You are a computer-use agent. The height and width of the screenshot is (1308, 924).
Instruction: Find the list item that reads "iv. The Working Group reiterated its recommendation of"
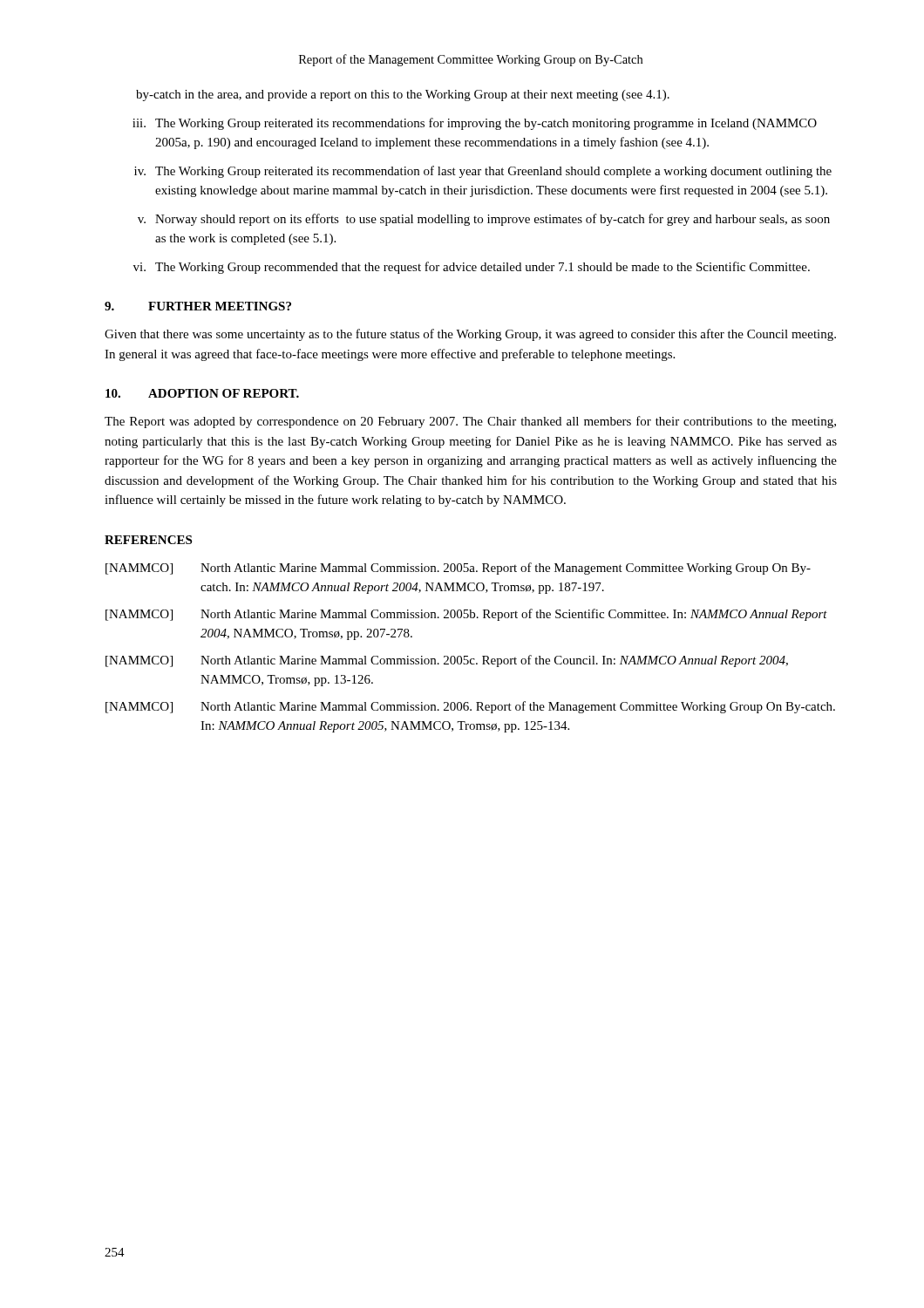(x=471, y=181)
